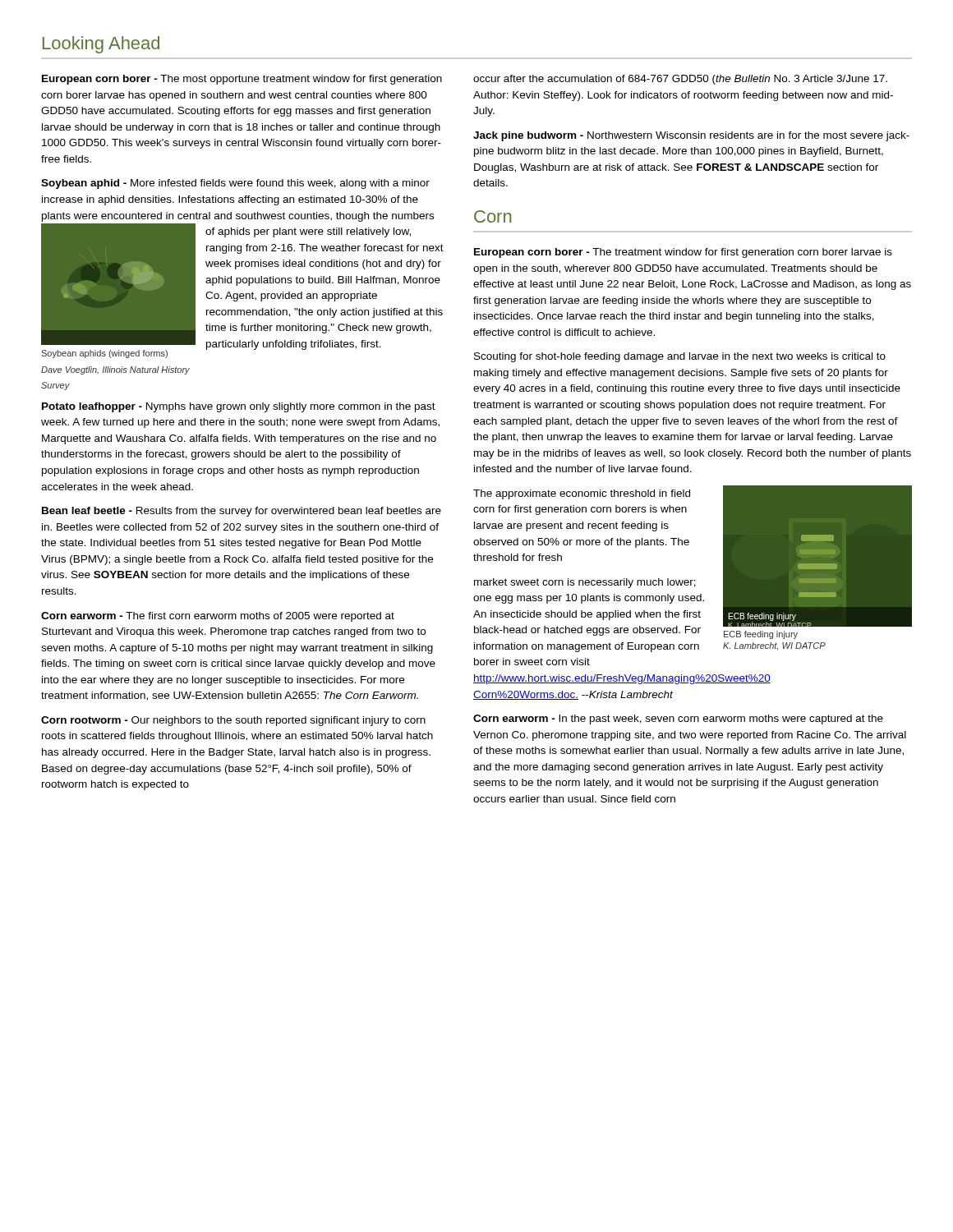This screenshot has width=953, height=1232.
Task: Navigate to the block starting "occur after the accumulation of"
Action: pos(693,95)
